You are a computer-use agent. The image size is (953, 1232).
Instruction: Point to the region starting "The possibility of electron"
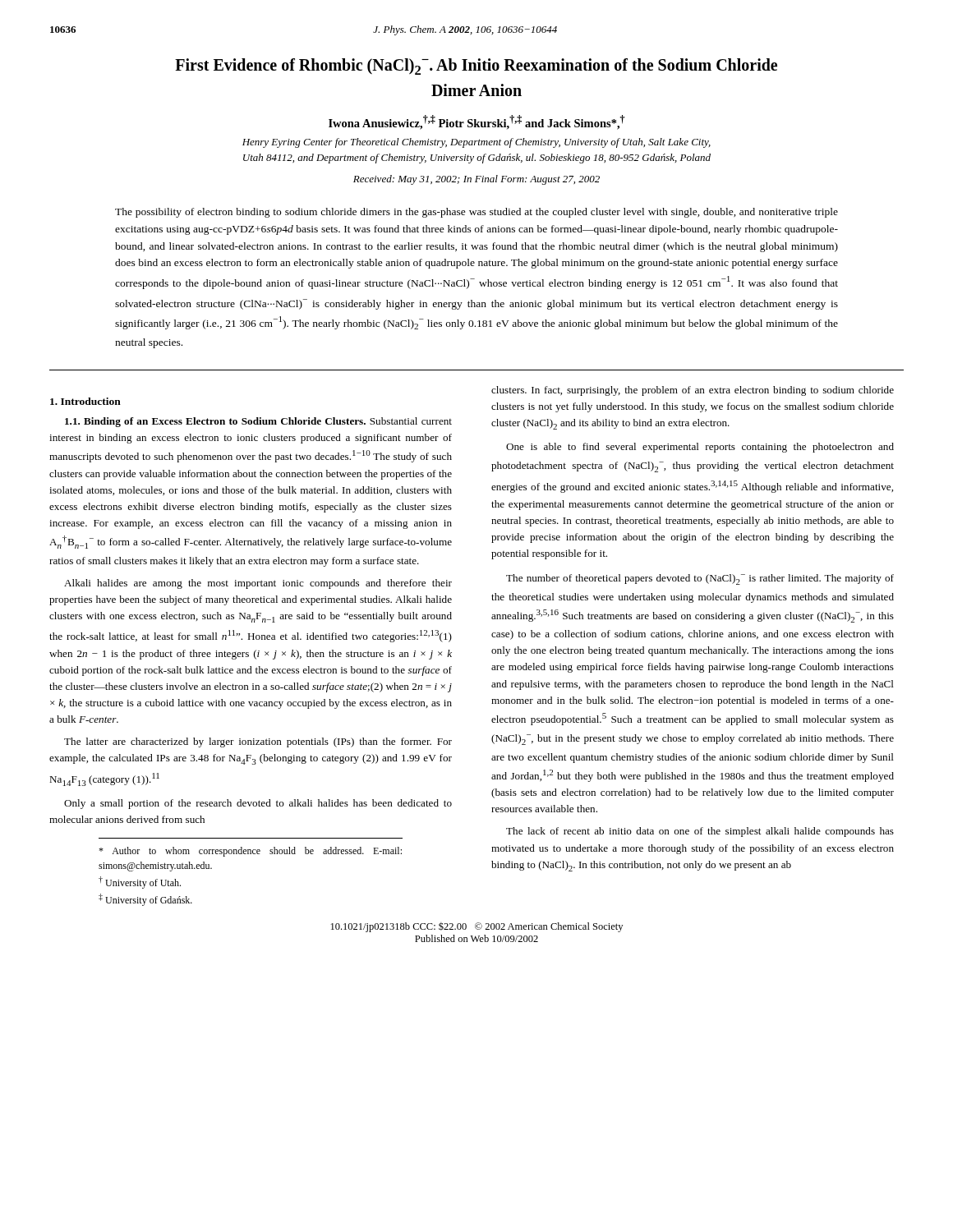pyautogui.click(x=476, y=277)
